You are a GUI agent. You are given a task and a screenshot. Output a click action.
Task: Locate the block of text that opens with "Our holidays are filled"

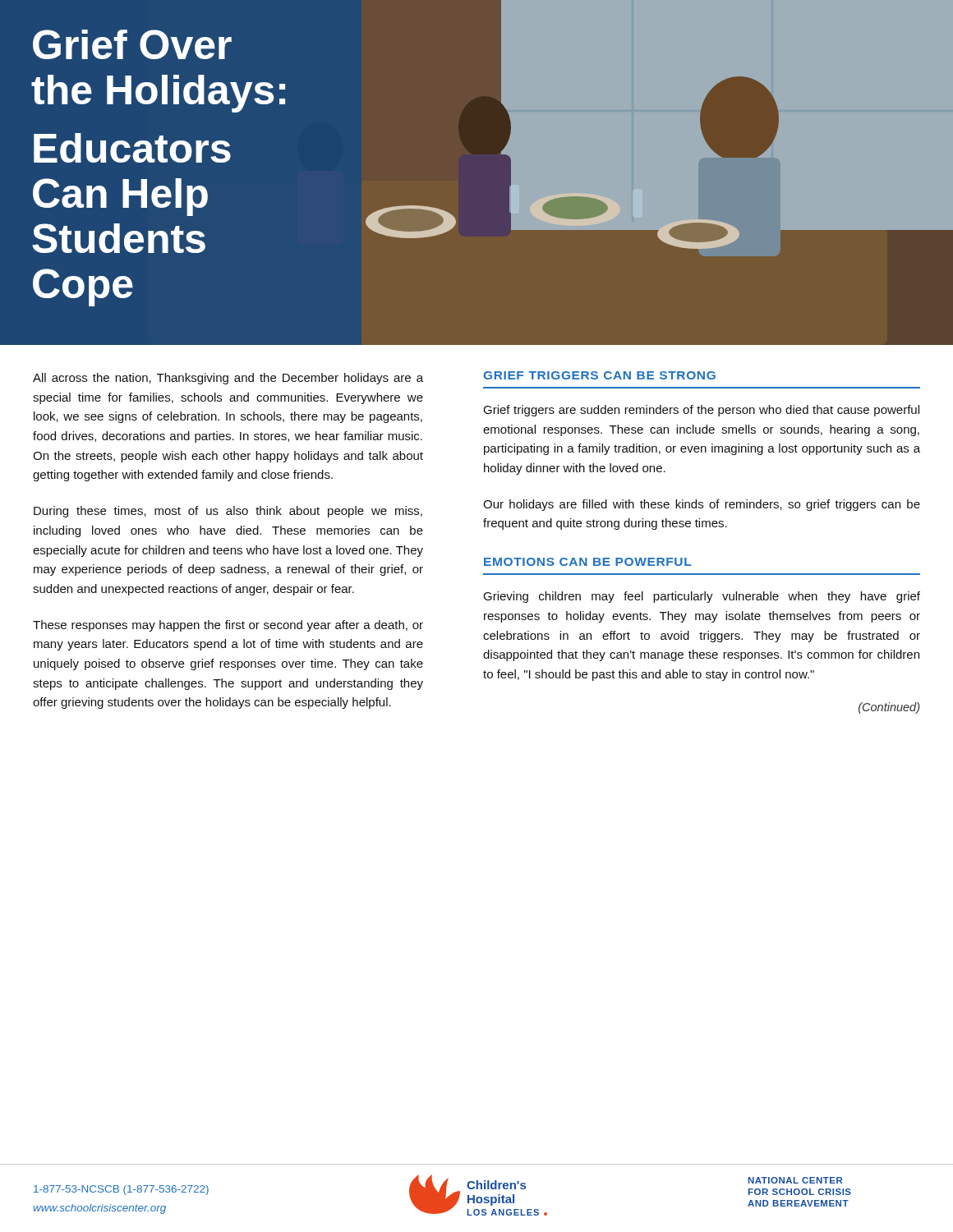tap(702, 513)
